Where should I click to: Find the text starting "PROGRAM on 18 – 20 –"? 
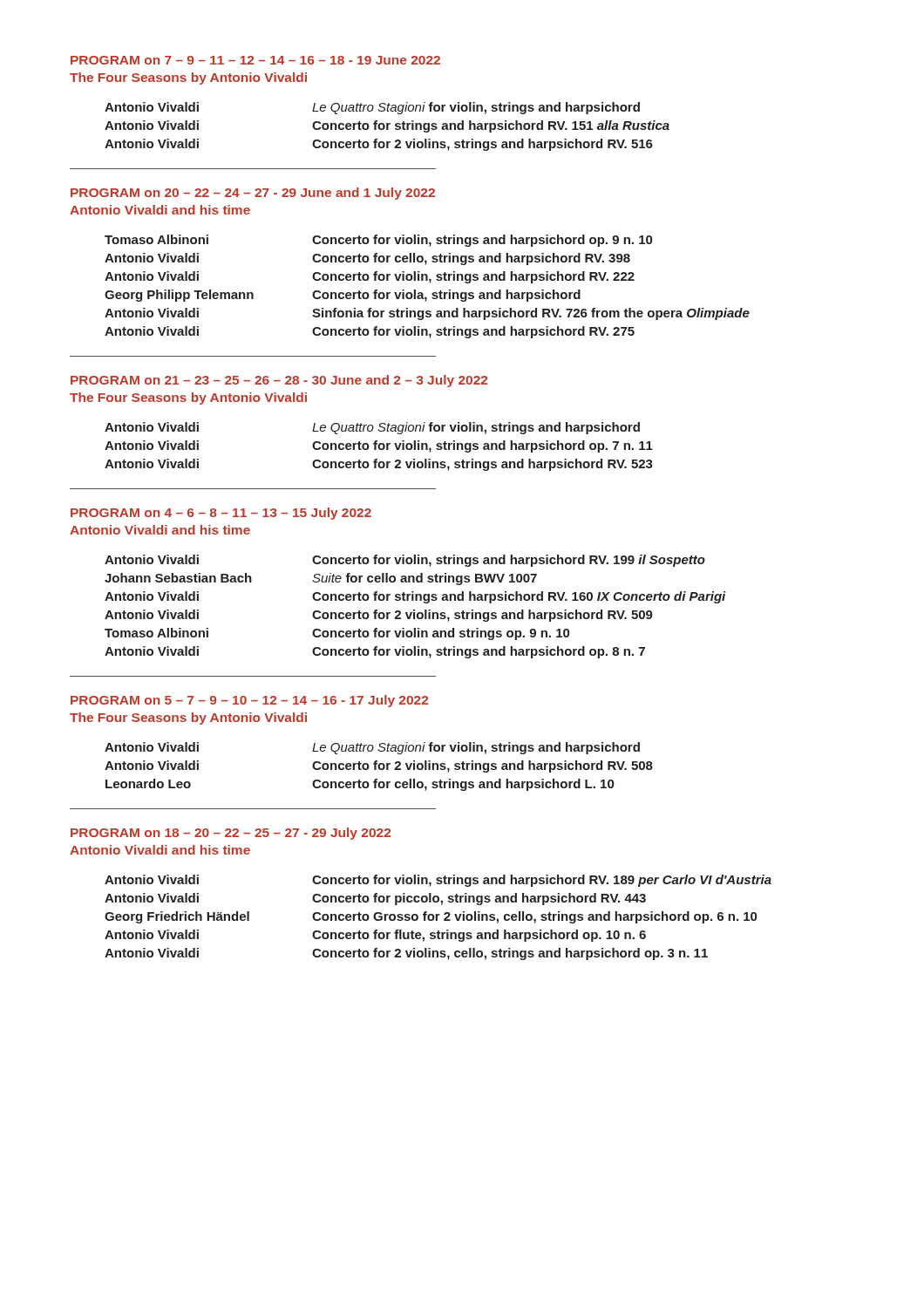pyautogui.click(x=231, y=834)
